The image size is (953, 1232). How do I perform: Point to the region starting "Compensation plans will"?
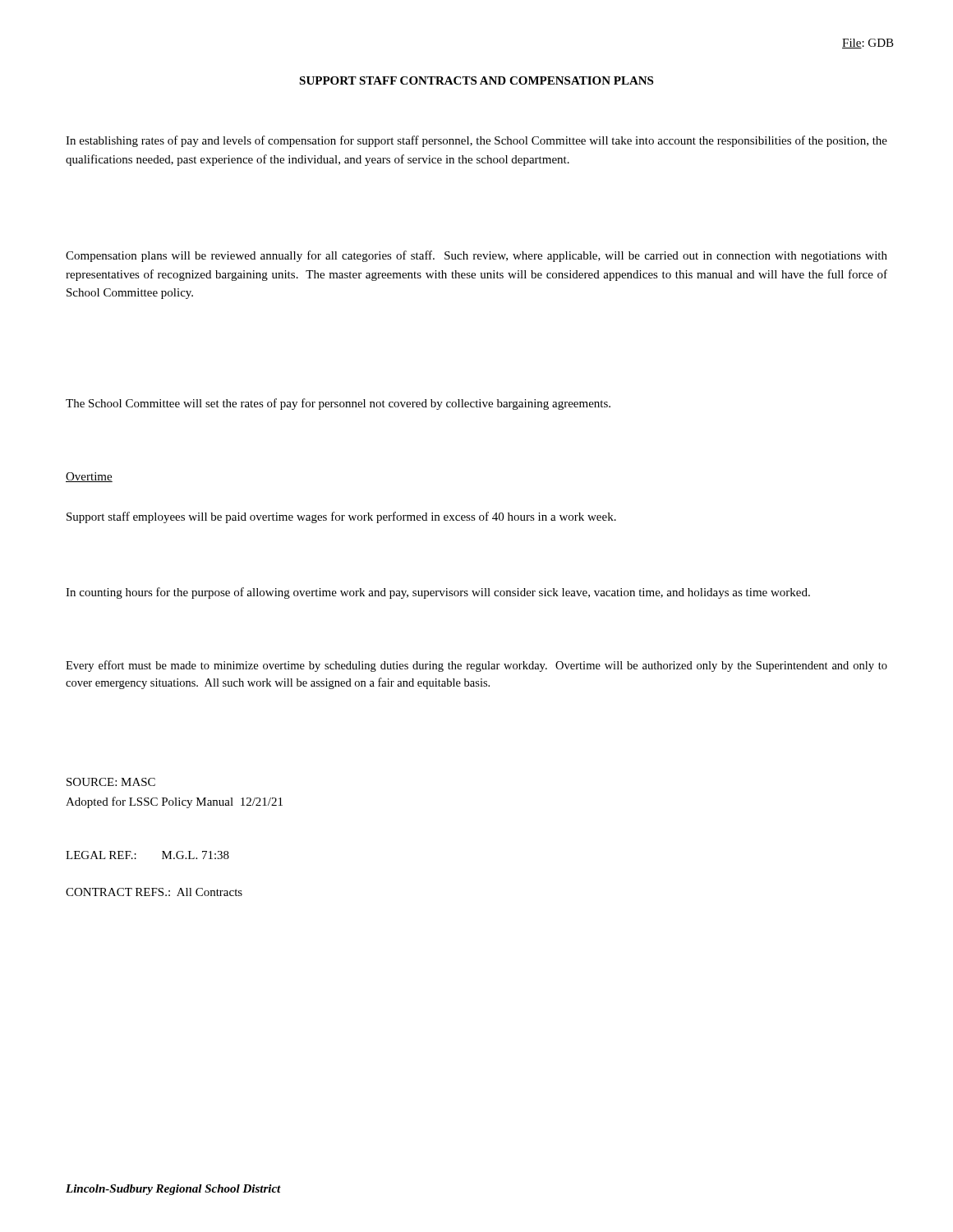click(x=476, y=274)
